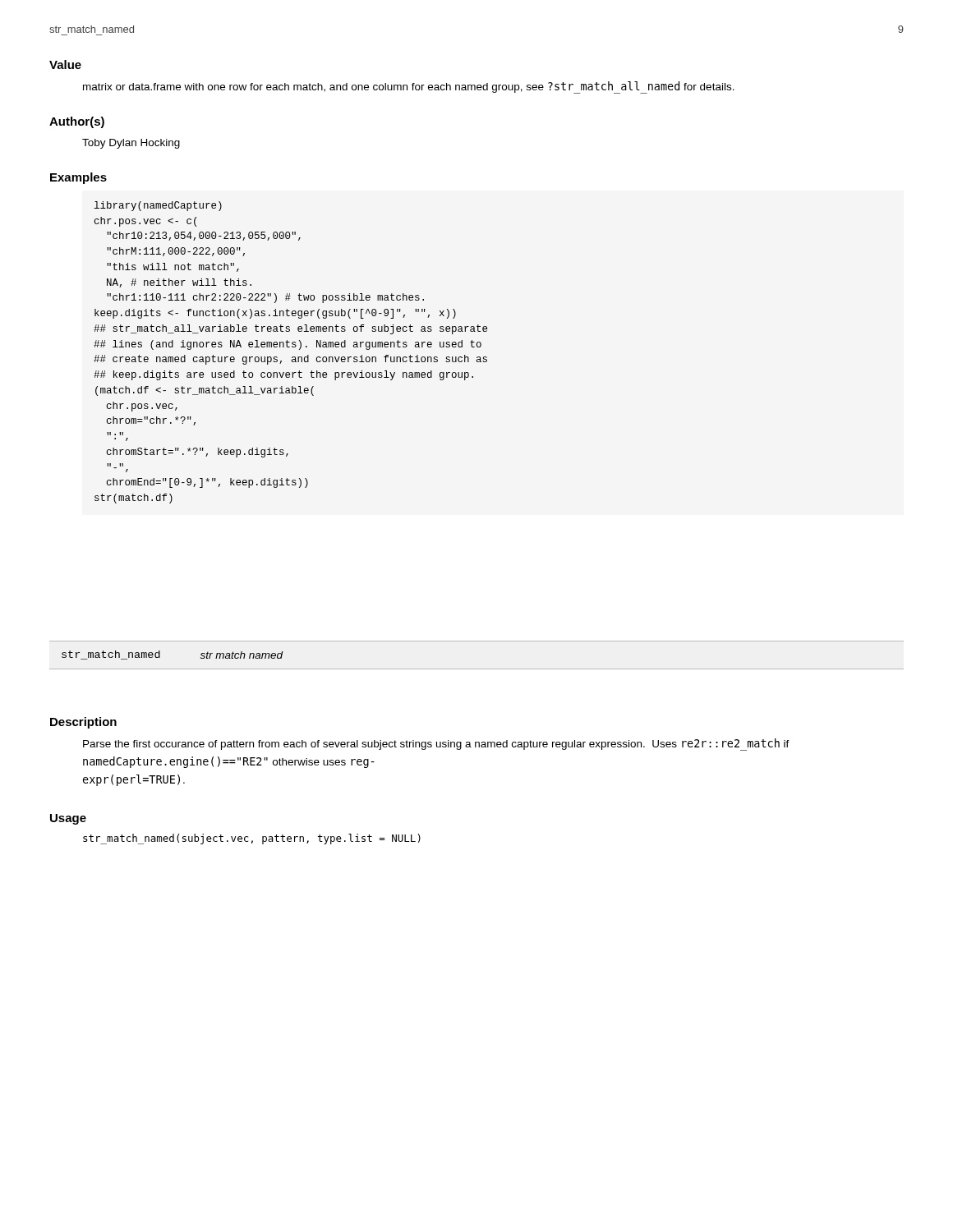This screenshot has height=1232, width=953.
Task: Click on the table containing "str_match_named str match named"
Action: click(x=476, y=655)
